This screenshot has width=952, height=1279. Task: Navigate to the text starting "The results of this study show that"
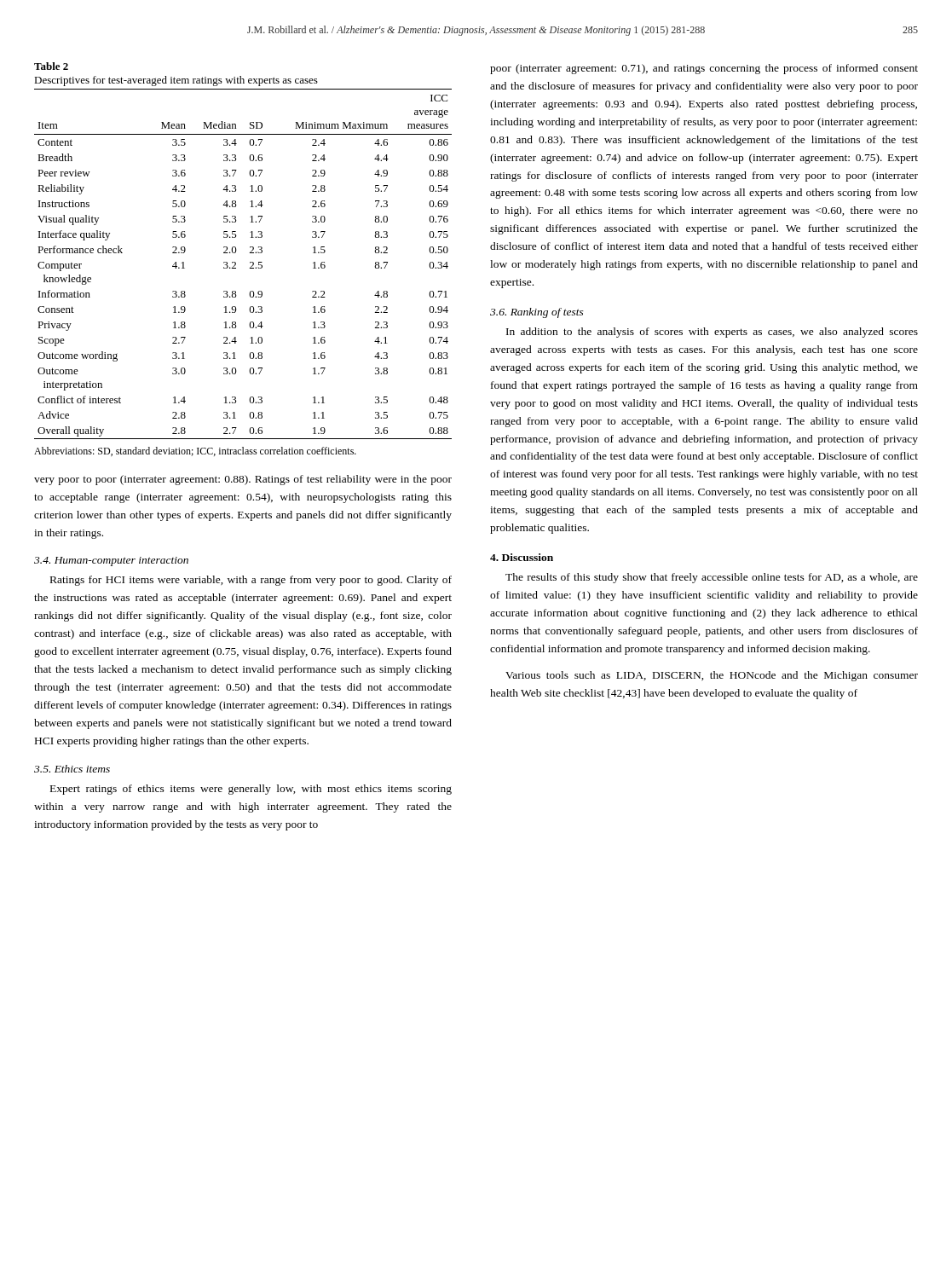pos(704,613)
